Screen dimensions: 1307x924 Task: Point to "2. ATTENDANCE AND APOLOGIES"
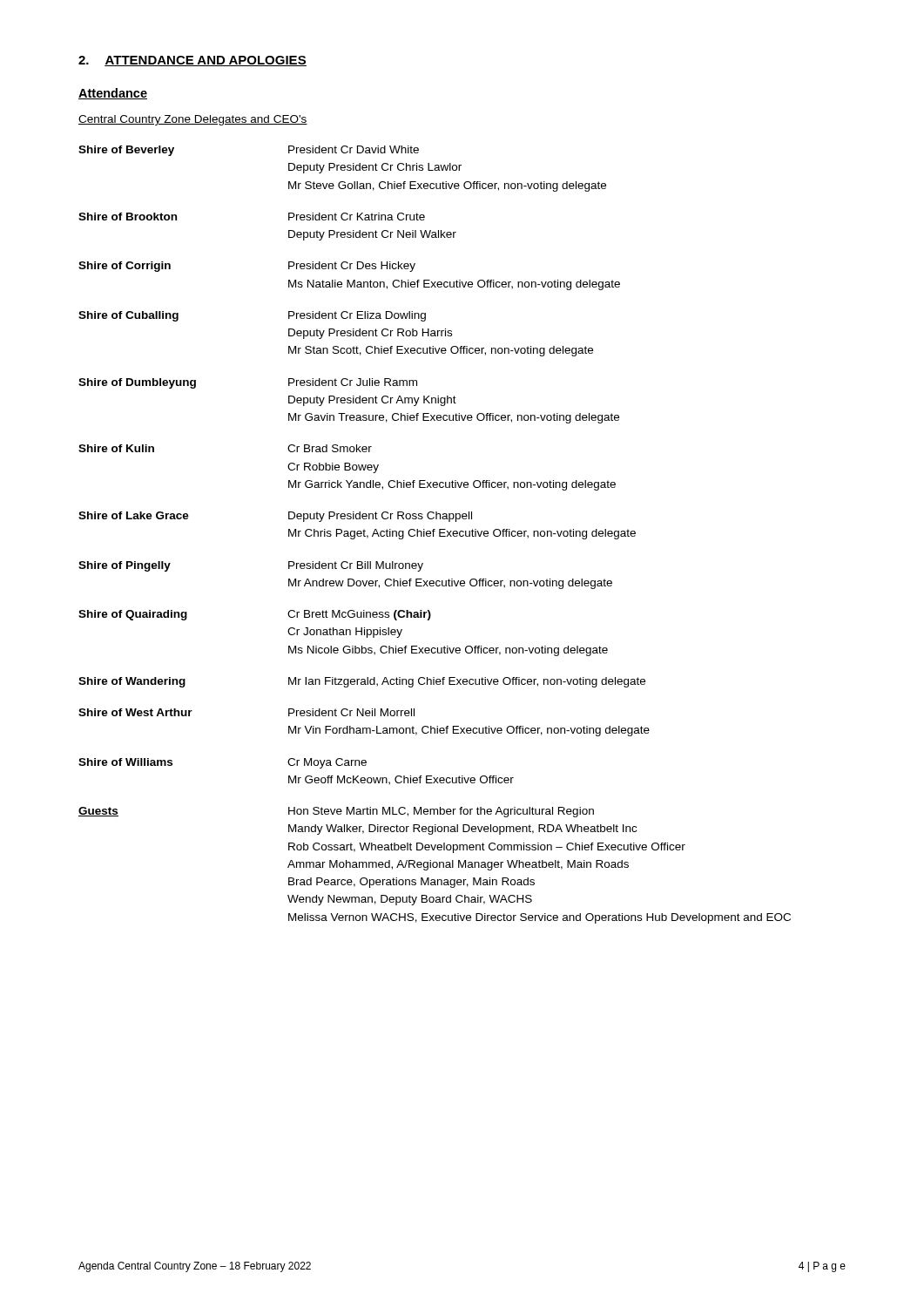(192, 60)
